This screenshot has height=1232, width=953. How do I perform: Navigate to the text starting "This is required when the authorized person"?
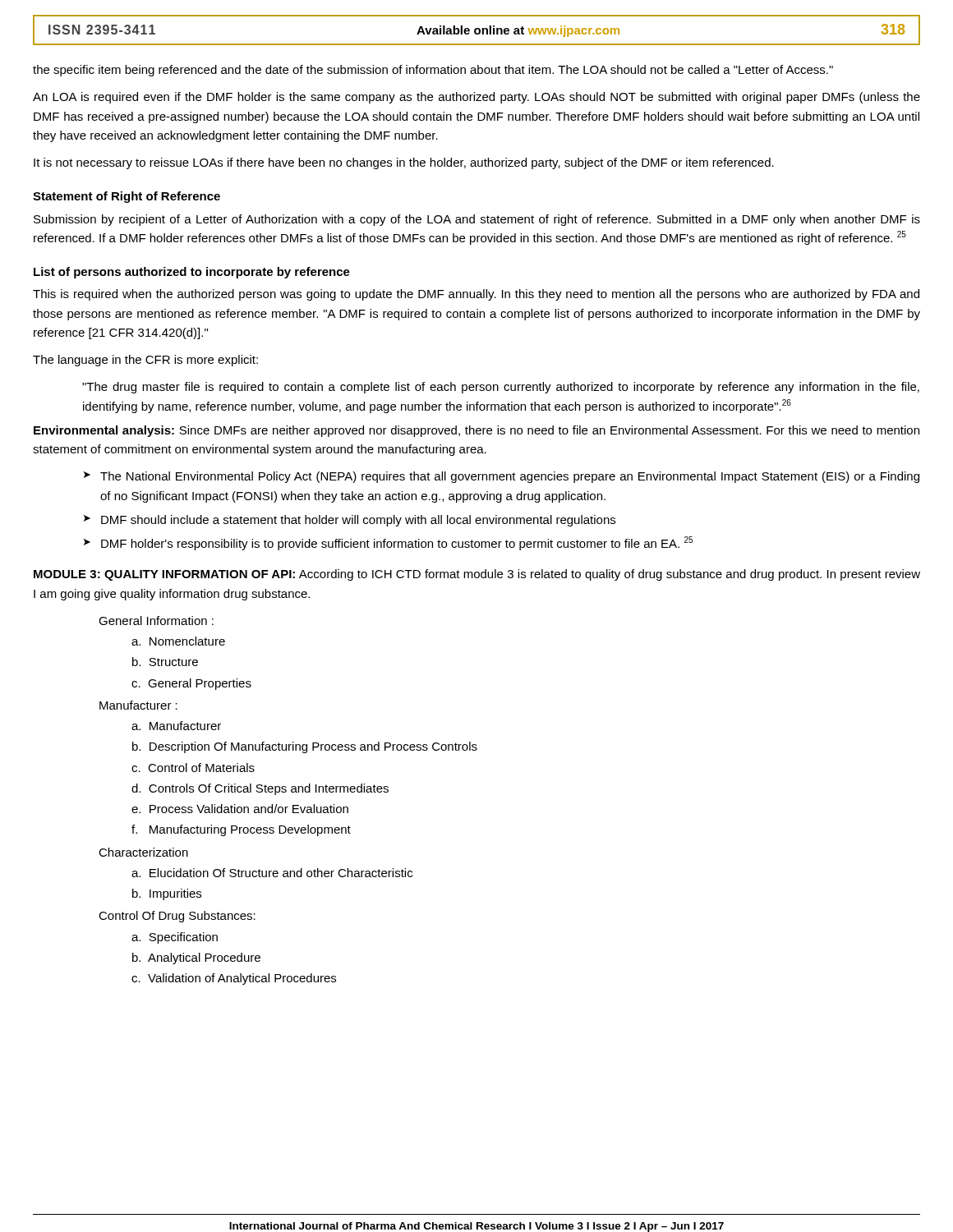476,313
